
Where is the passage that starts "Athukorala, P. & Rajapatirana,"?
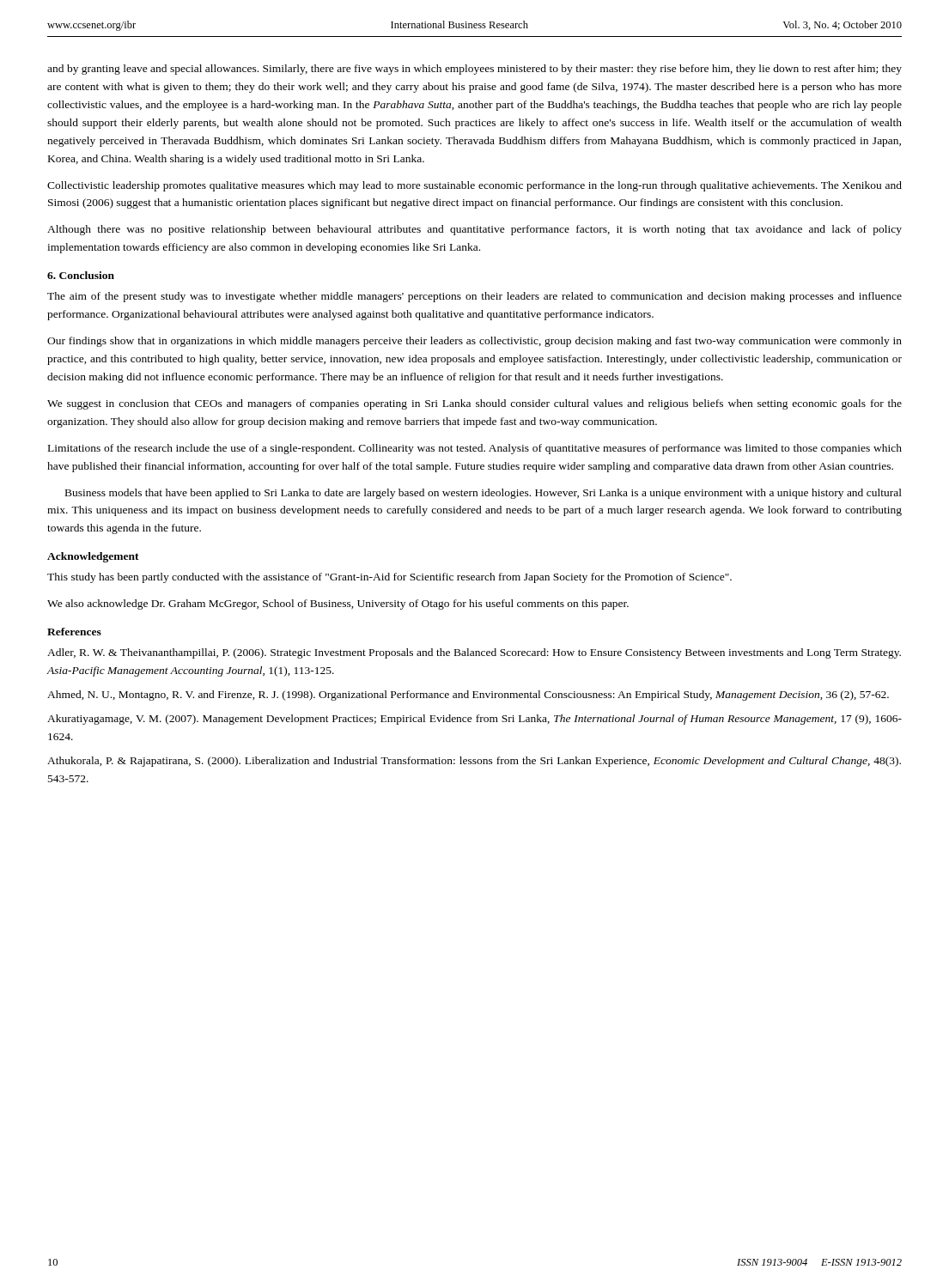(x=474, y=769)
